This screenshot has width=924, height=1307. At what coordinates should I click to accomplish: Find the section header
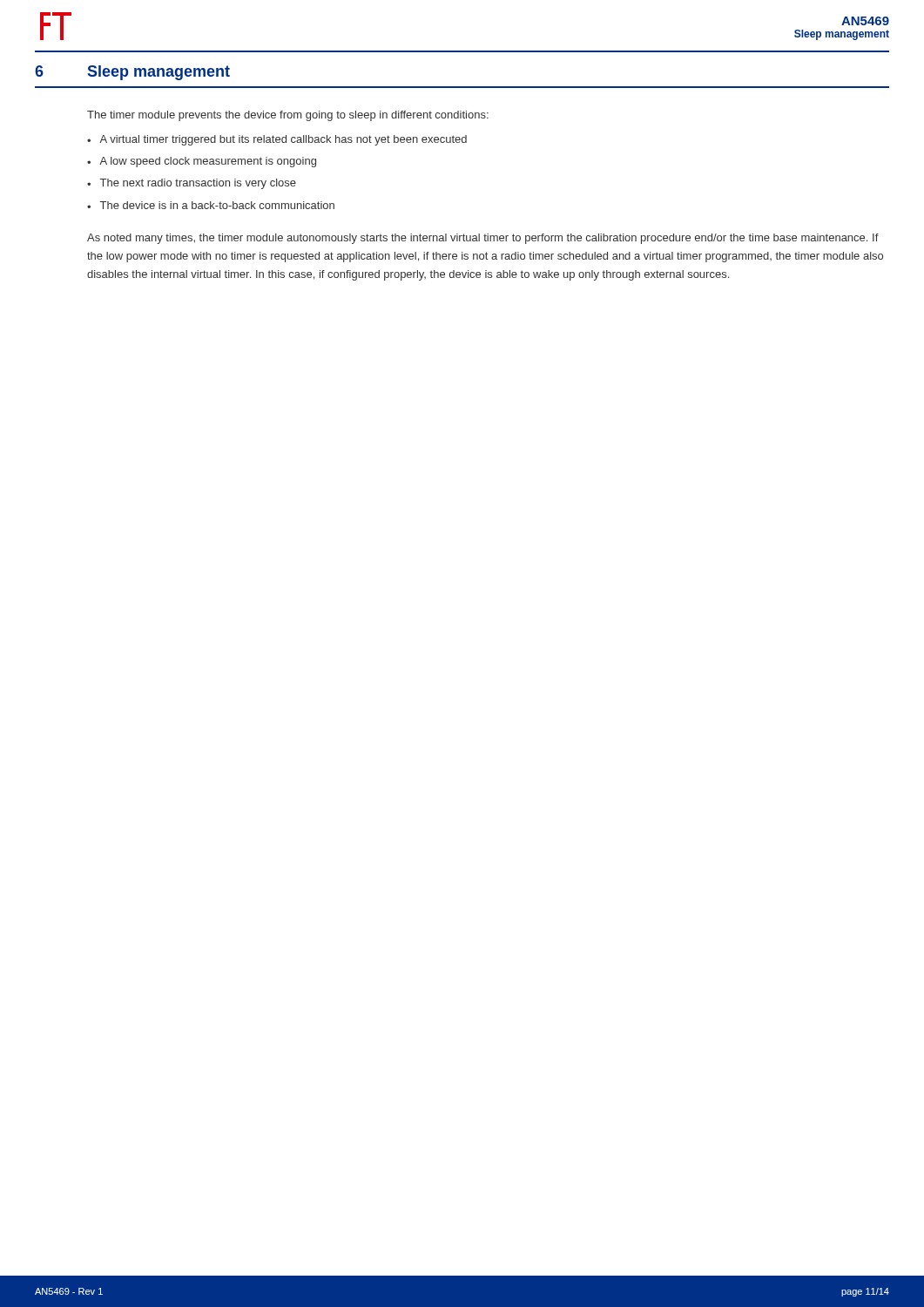pyautogui.click(x=132, y=72)
